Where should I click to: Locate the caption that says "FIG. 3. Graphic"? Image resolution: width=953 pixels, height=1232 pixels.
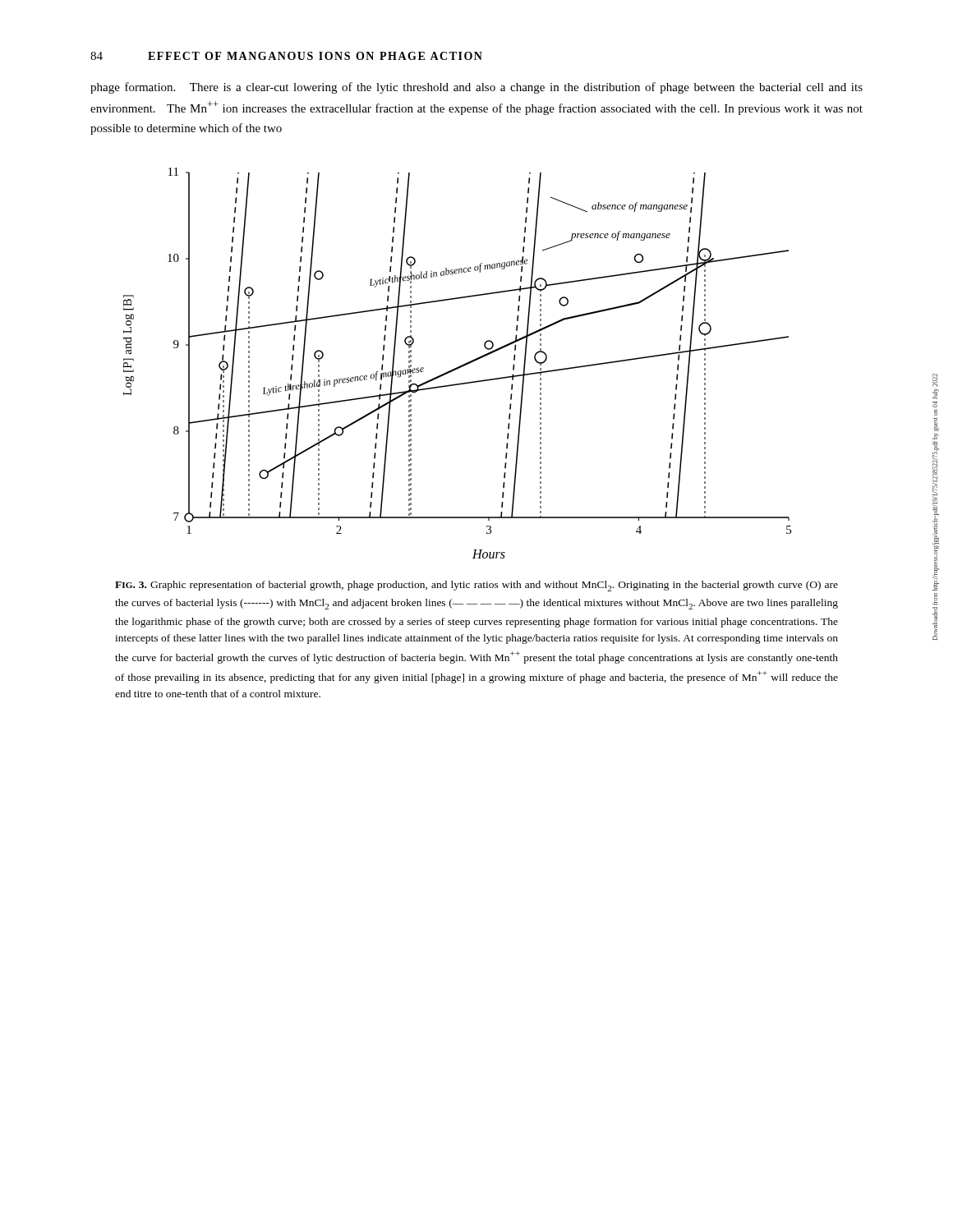[x=476, y=639]
